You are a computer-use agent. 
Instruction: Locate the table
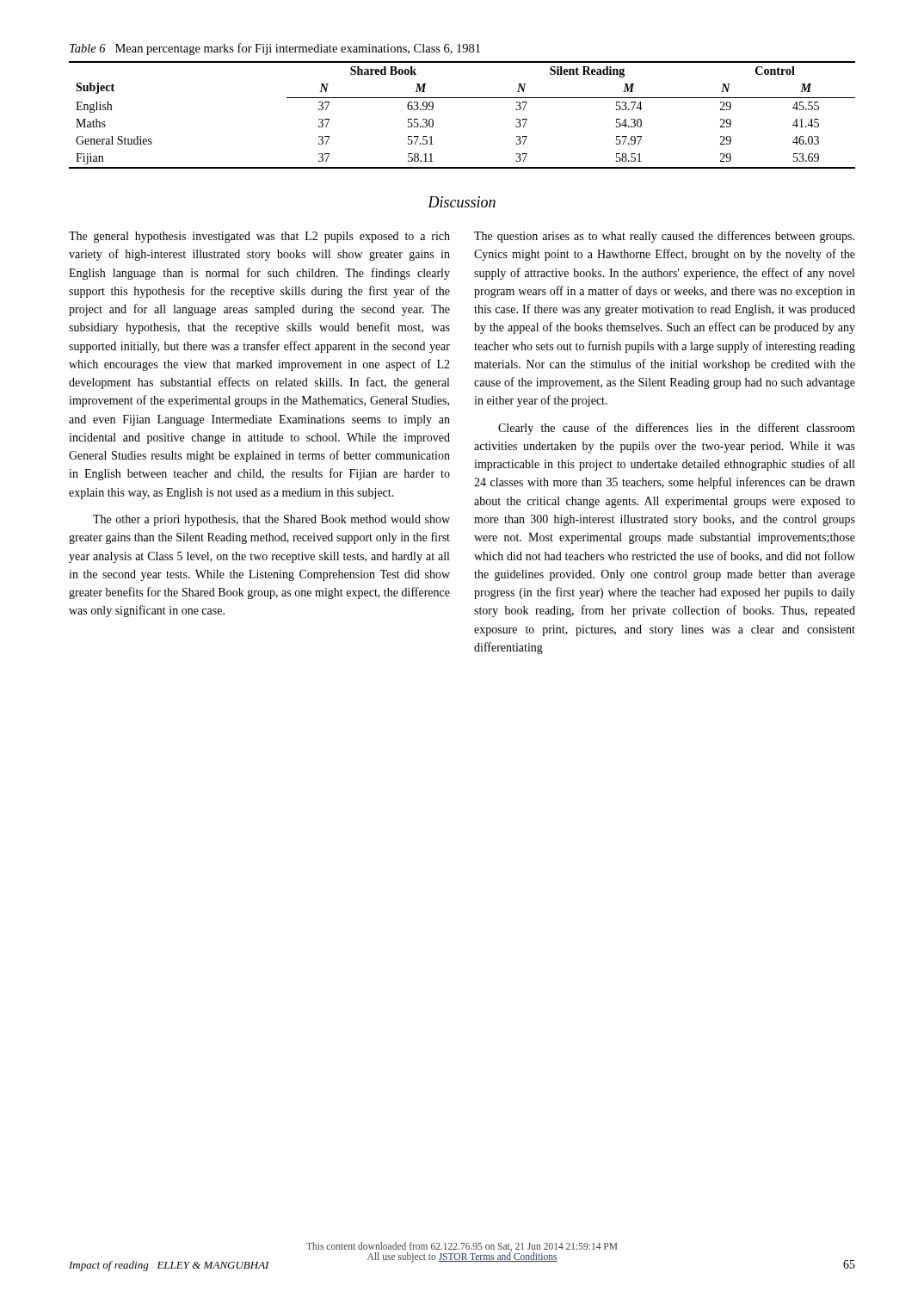point(462,115)
